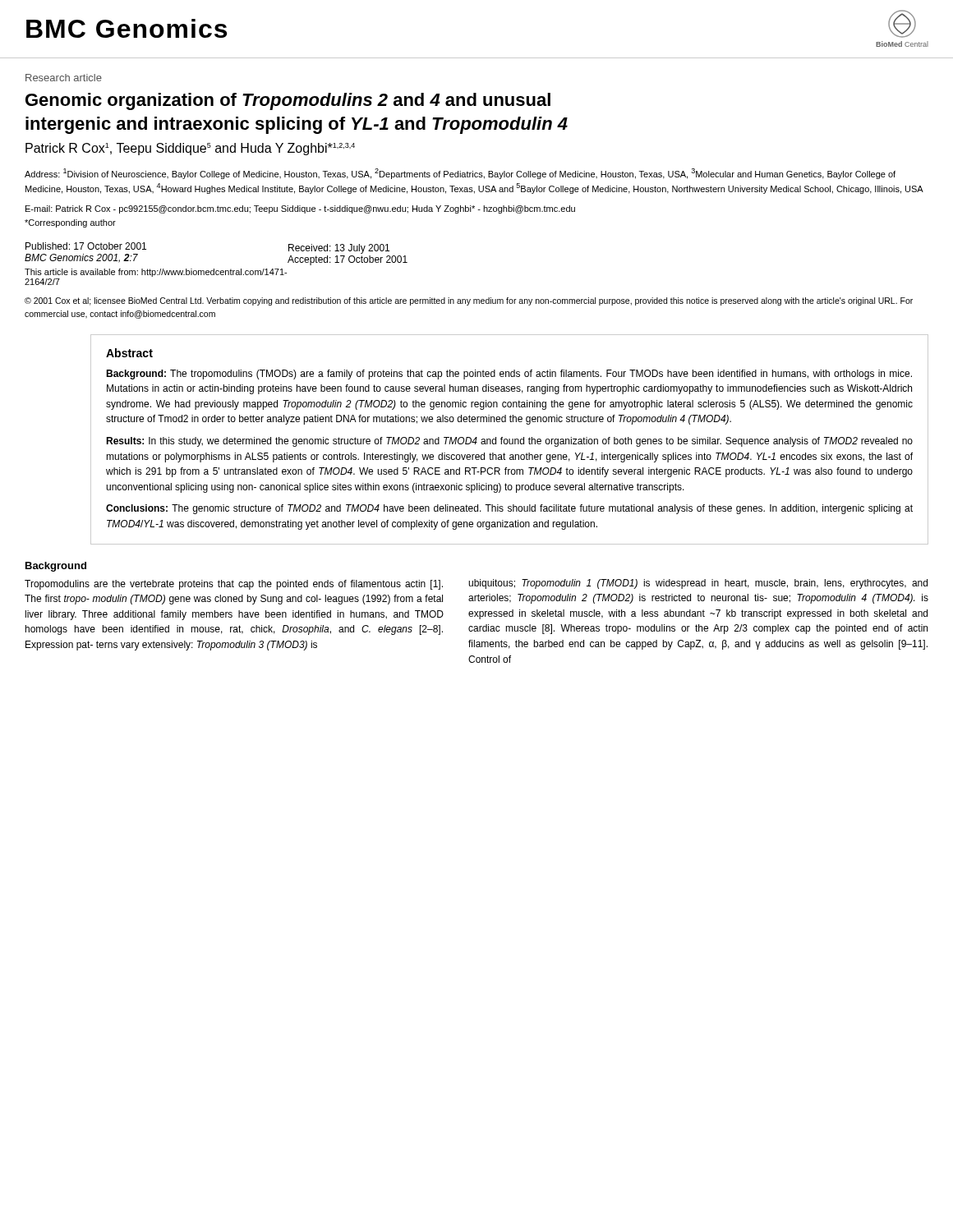This screenshot has height=1232, width=953.
Task: Find the title
Action: [x=296, y=122]
